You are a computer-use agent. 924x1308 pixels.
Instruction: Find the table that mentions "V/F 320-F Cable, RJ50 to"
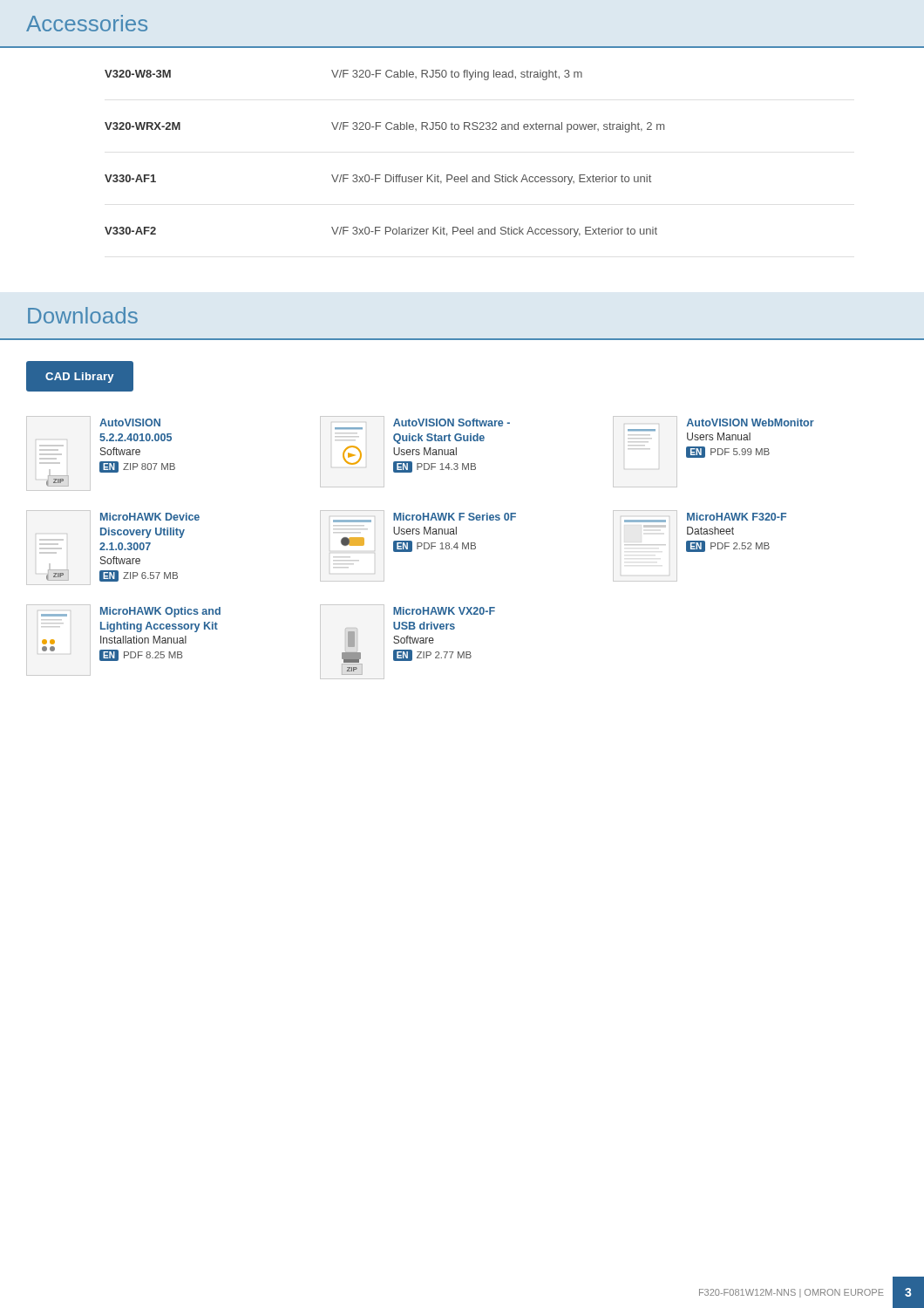pyautogui.click(x=462, y=153)
